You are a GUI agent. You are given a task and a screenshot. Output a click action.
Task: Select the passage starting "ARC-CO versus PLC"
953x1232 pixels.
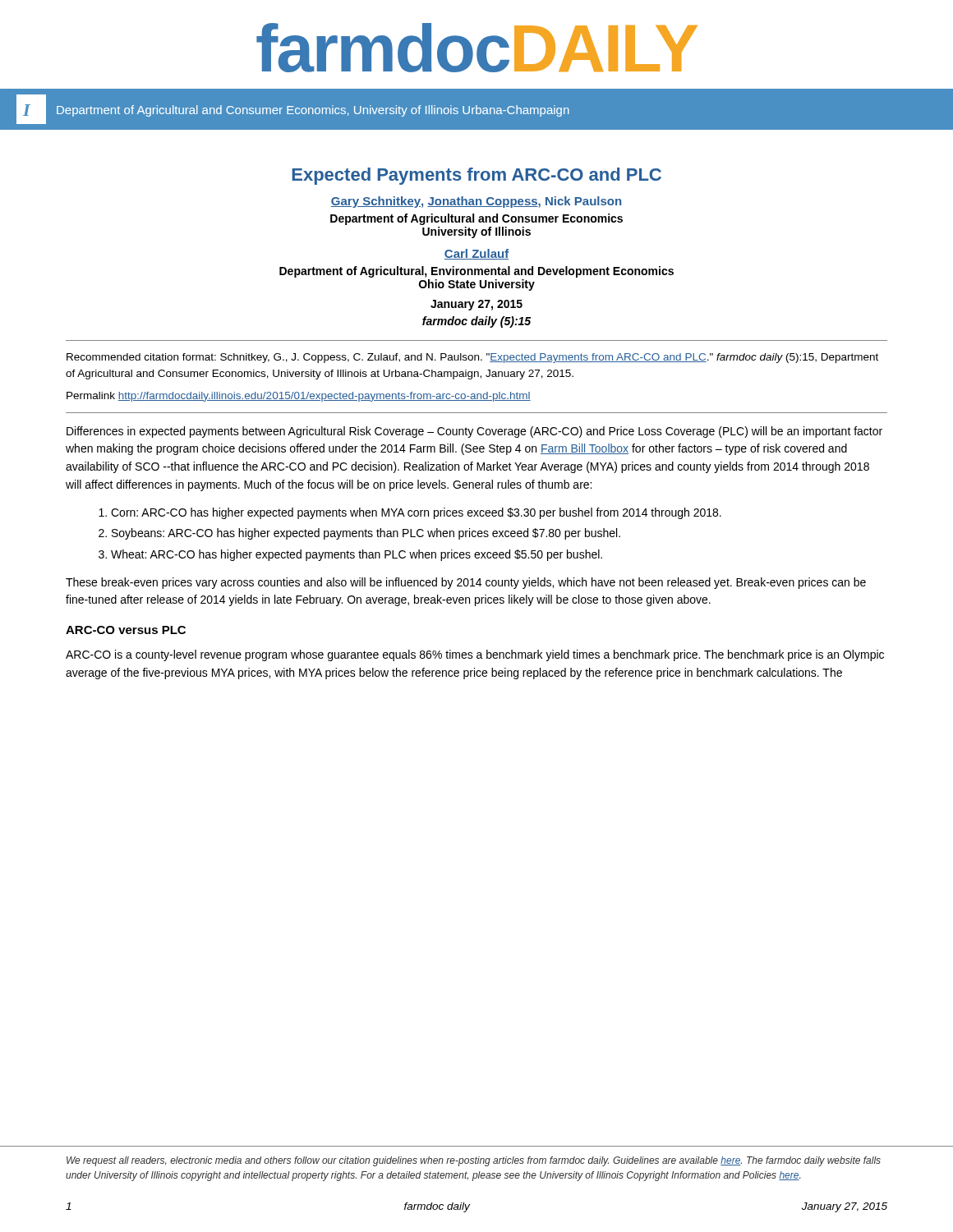126,629
